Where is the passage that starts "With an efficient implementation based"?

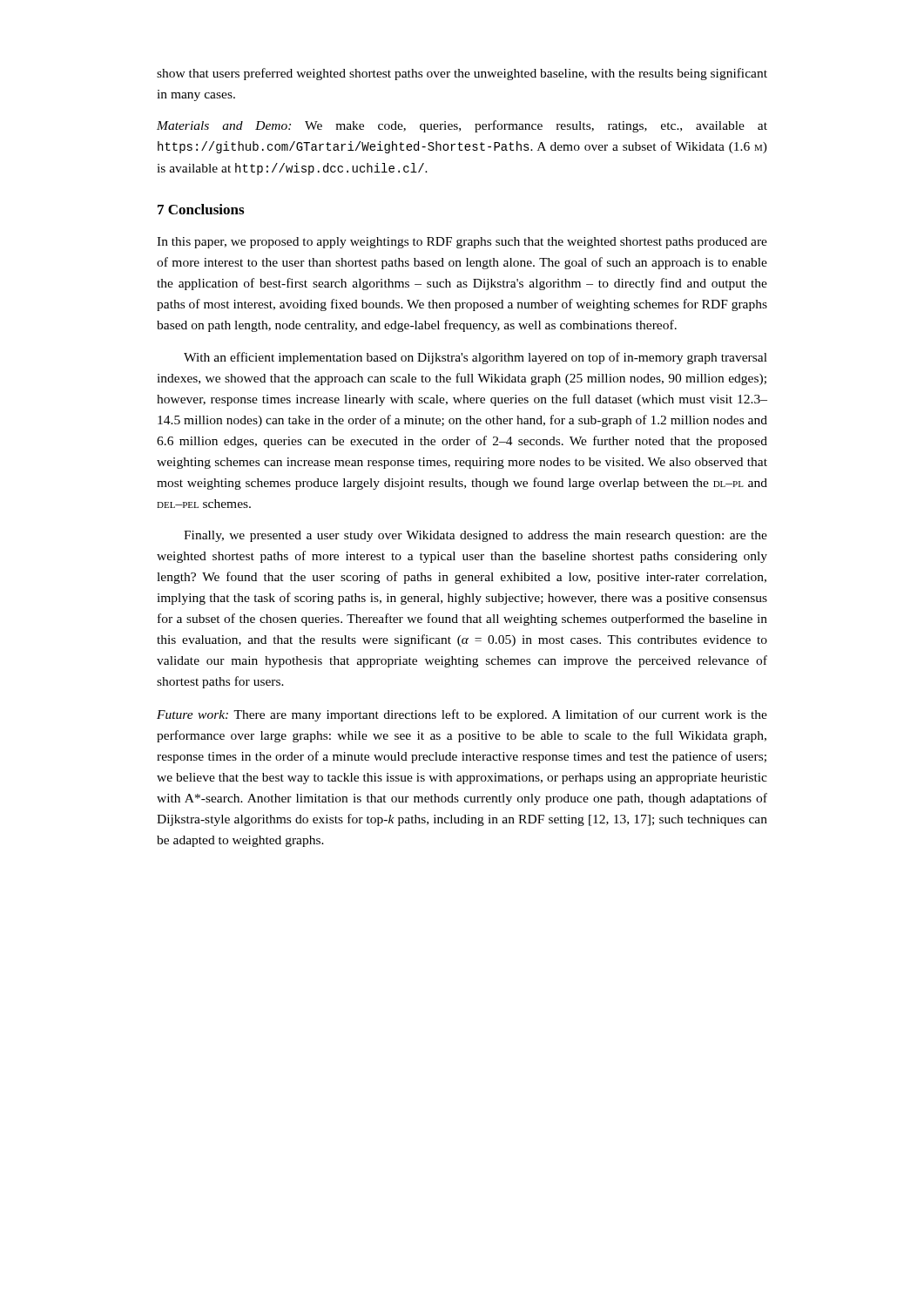pos(462,430)
